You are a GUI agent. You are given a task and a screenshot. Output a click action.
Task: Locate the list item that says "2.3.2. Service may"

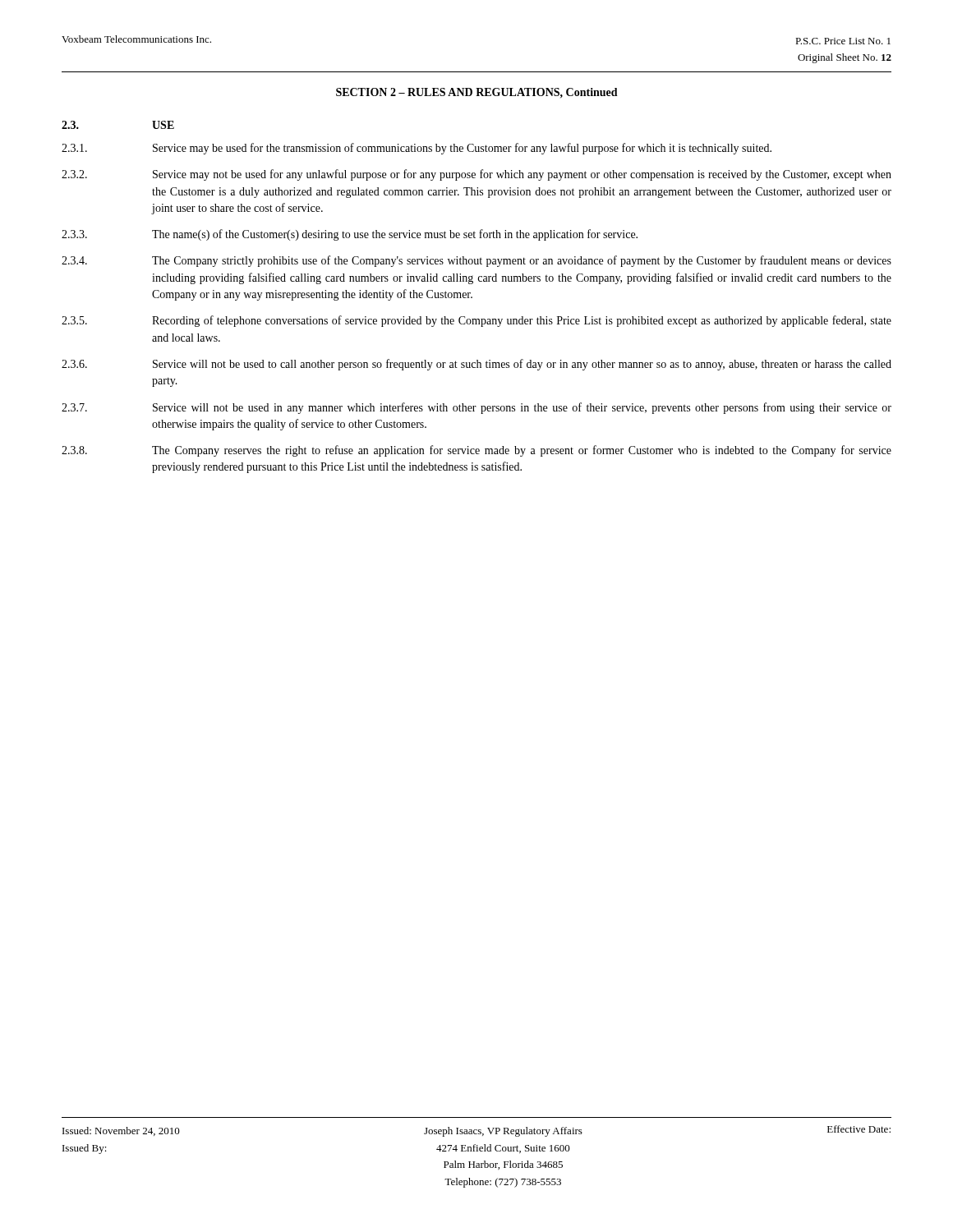476,192
